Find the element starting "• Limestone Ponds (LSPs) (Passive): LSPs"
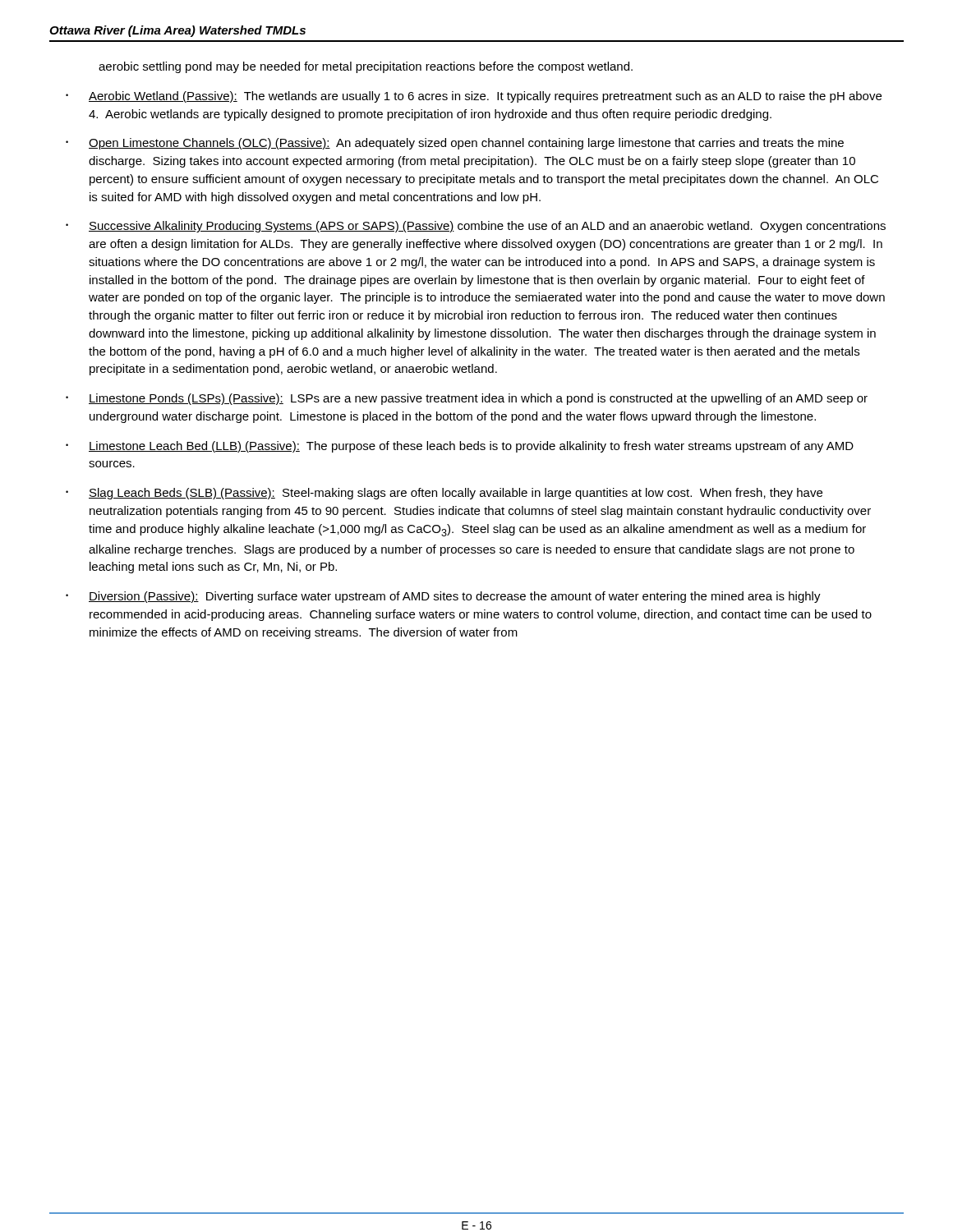 pyautogui.click(x=476, y=407)
